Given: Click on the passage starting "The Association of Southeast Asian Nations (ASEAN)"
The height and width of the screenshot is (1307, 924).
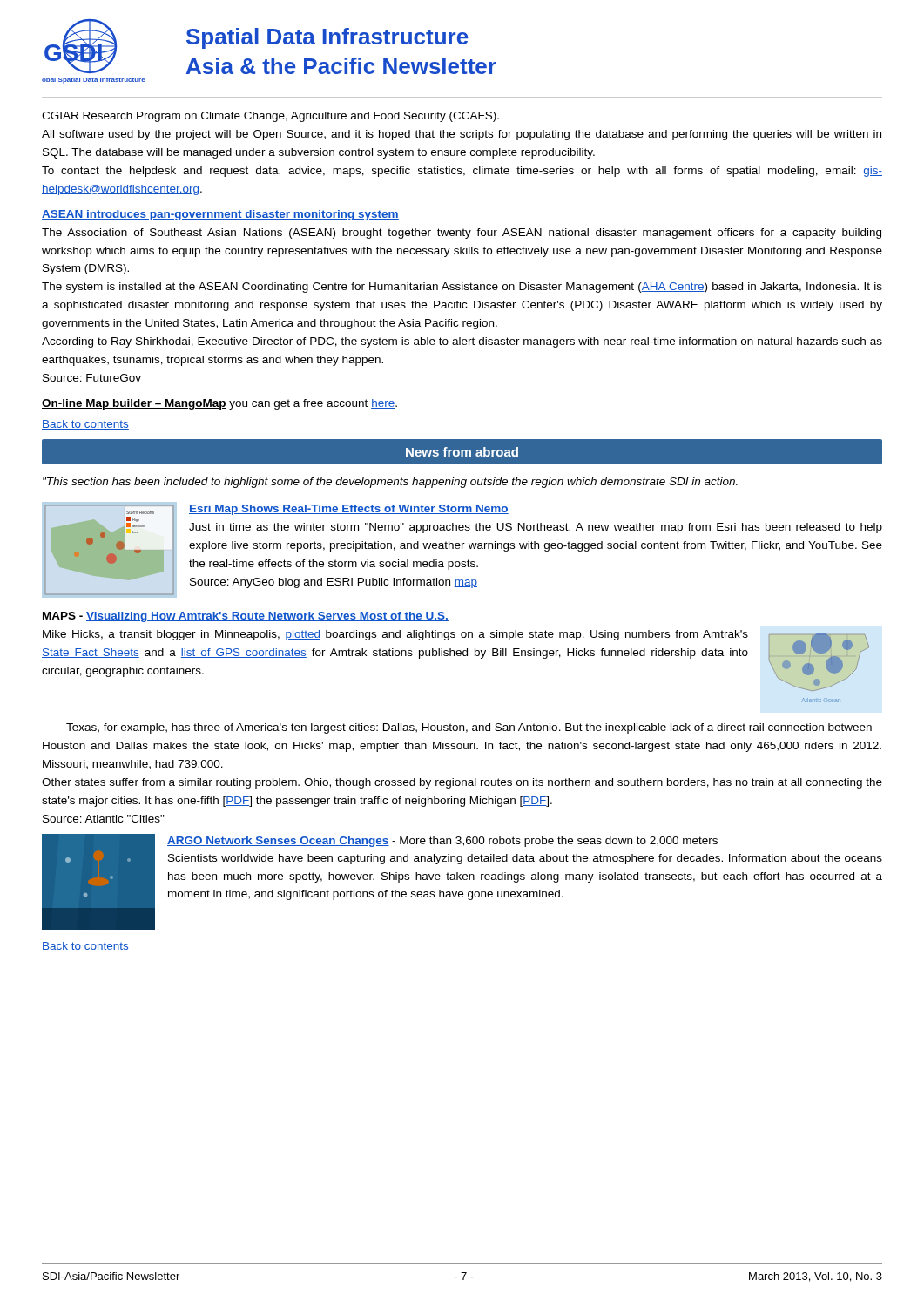Looking at the screenshot, I should click(x=462, y=305).
